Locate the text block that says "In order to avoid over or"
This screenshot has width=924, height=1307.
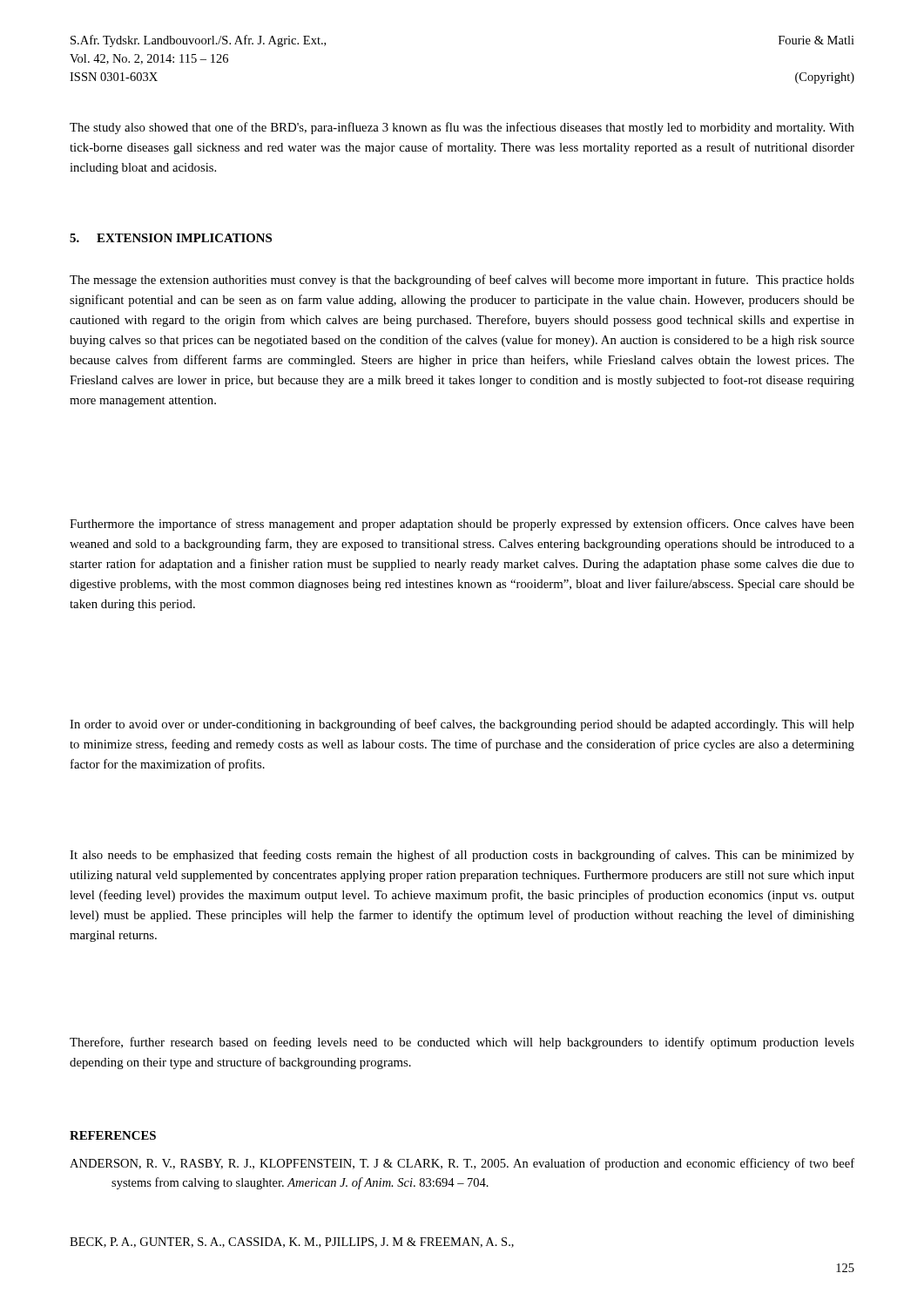462,744
